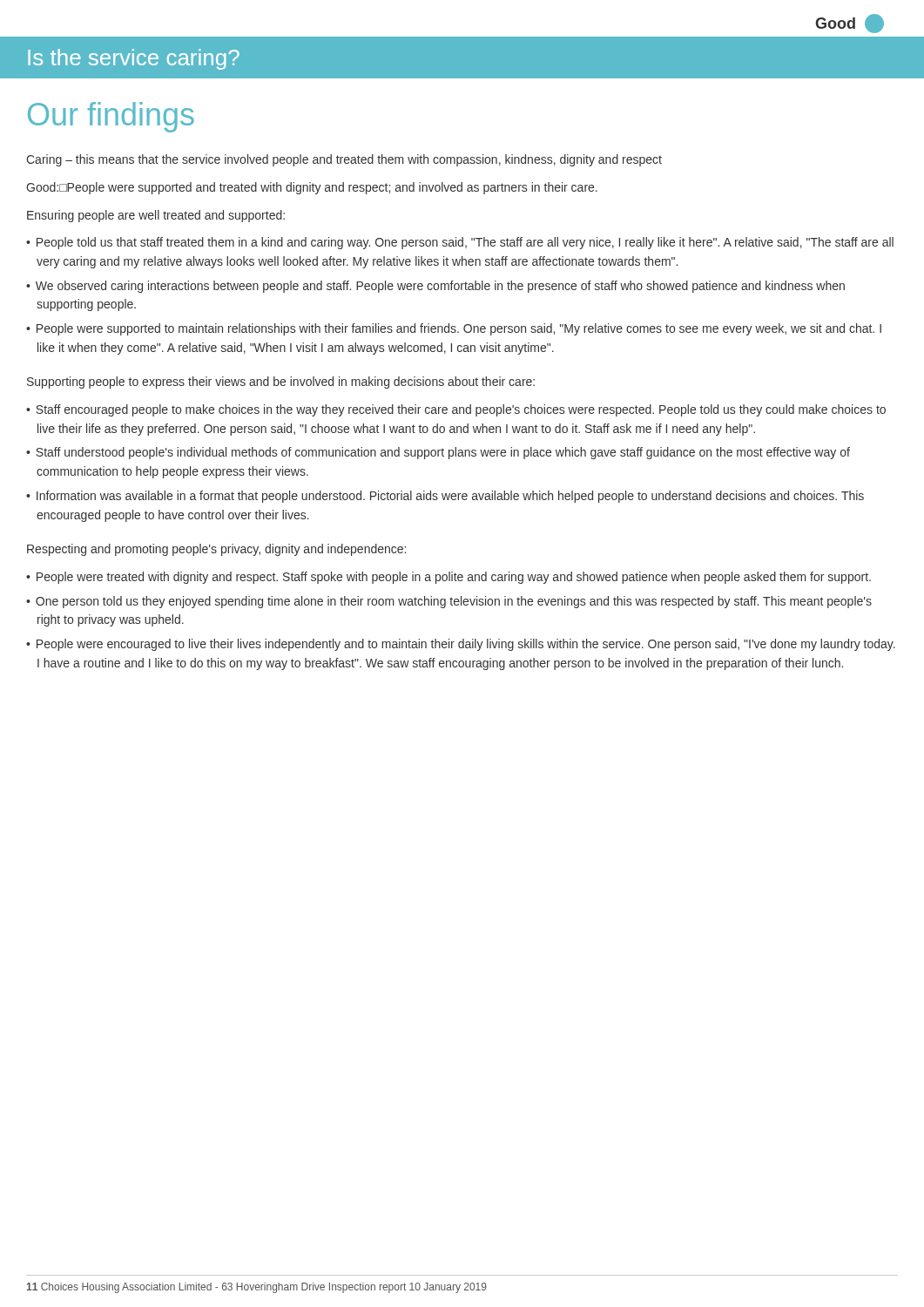The height and width of the screenshot is (1307, 924).
Task: Locate the block starting "• People told us that staff treated them"
Action: click(x=460, y=252)
